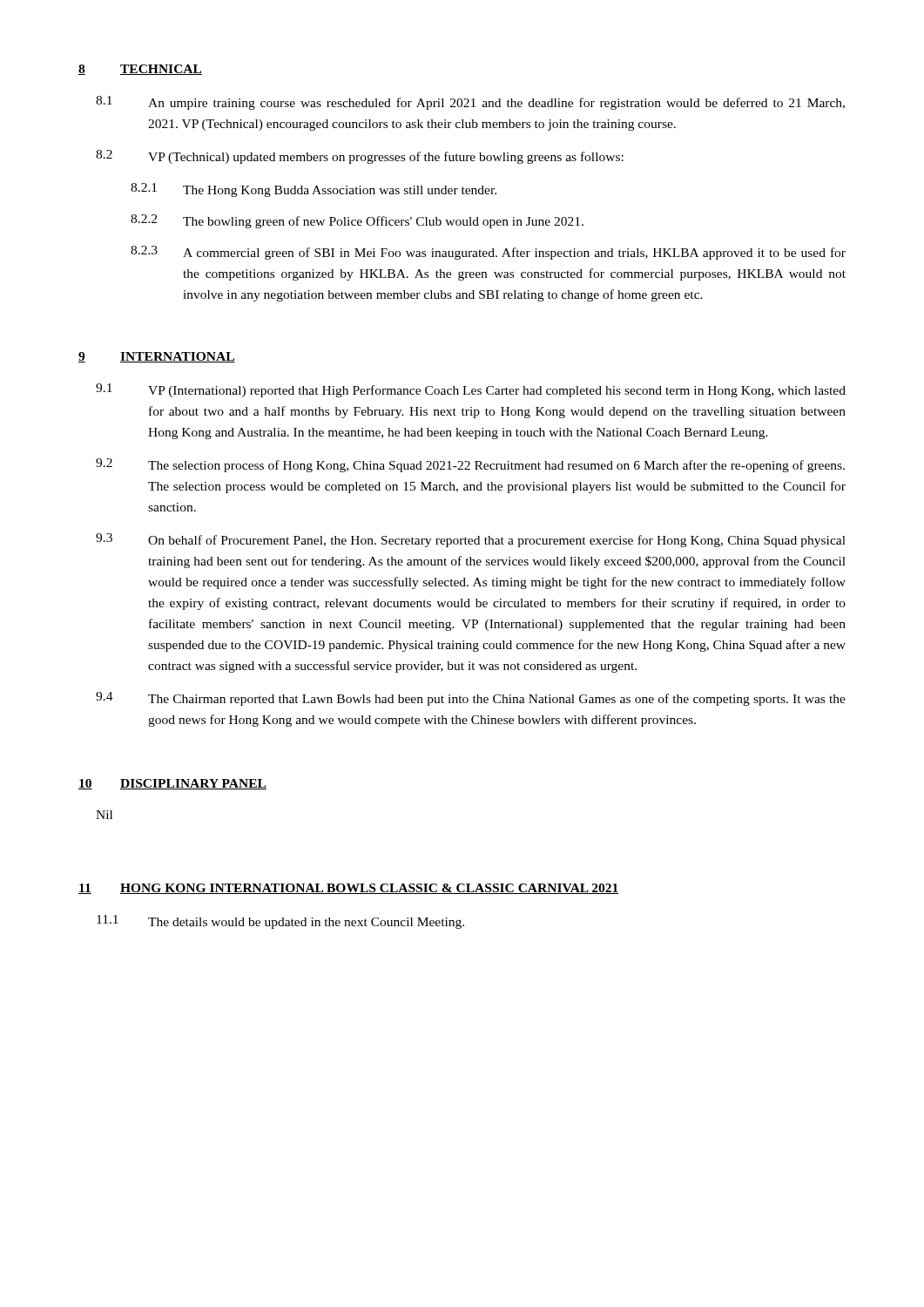This screenshot has width=924, height=1307.
Task: Click on the section header that says "8 TECHNICAL"
Action: pos(140,69)
